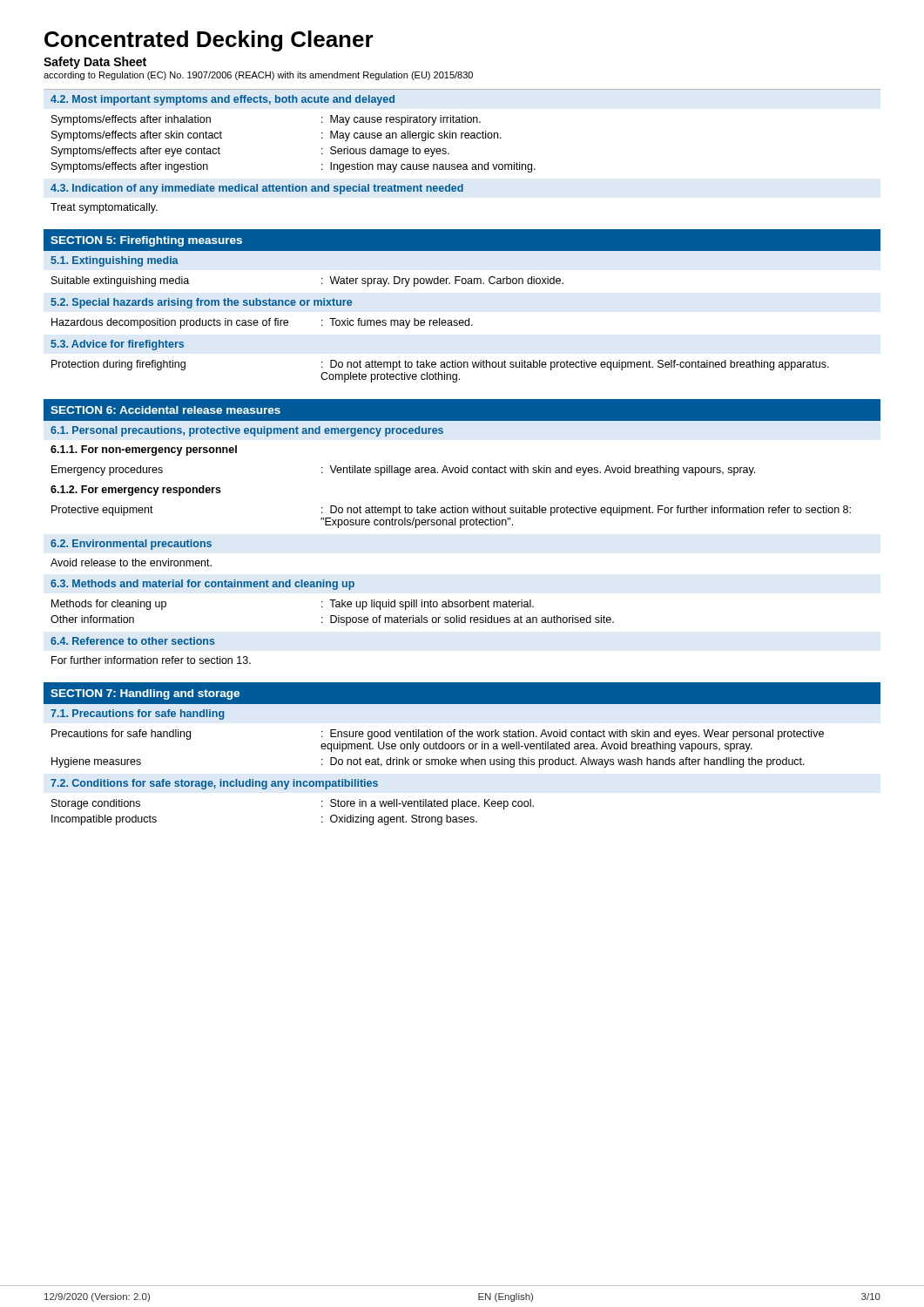Viewport: 924px width, 1307px height.
Task: Find "5.3. Advice for firefighters" on this page
Action: point(117,344)
